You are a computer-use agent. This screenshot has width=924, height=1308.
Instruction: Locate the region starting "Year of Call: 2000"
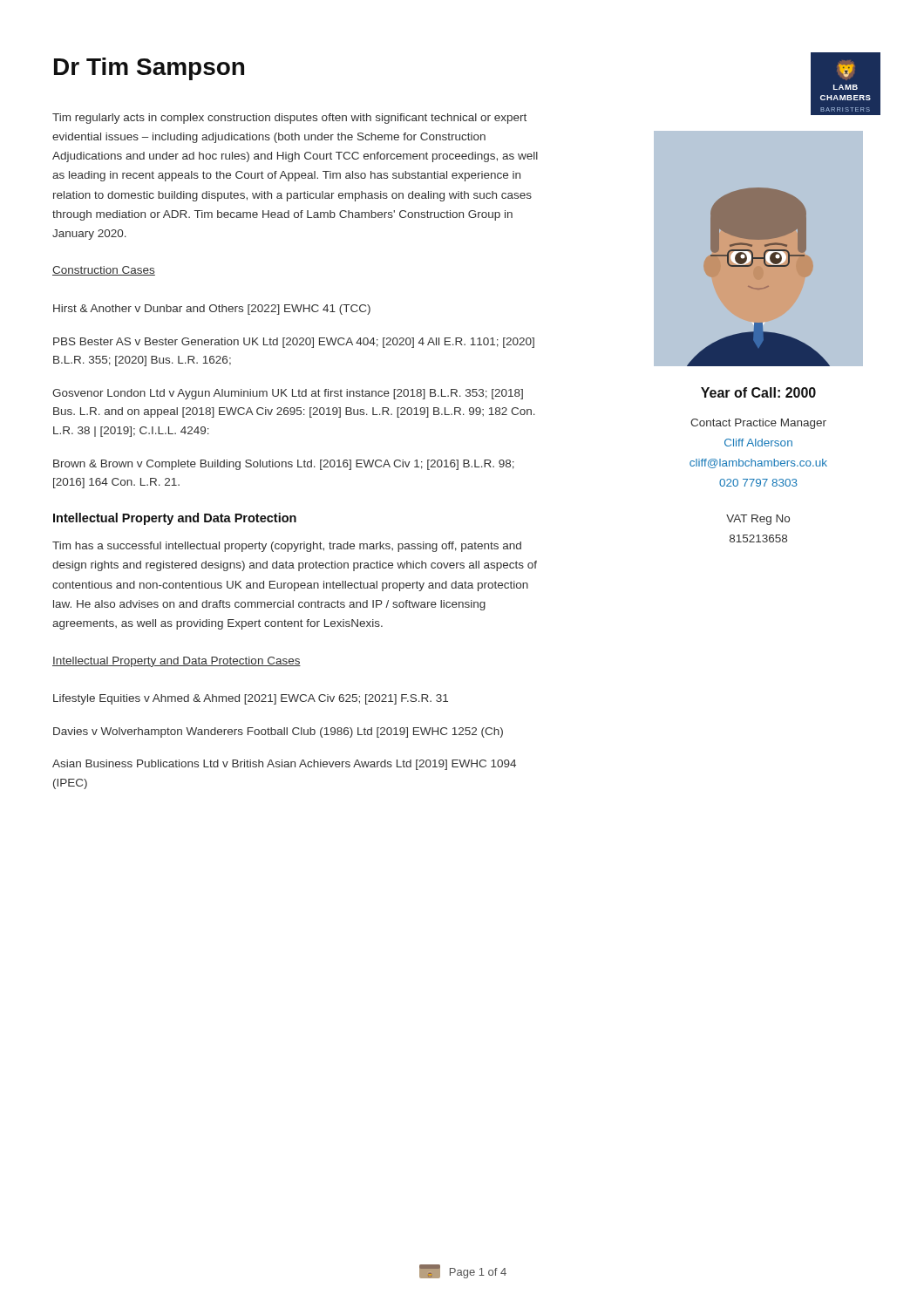(x=758, y=393)
